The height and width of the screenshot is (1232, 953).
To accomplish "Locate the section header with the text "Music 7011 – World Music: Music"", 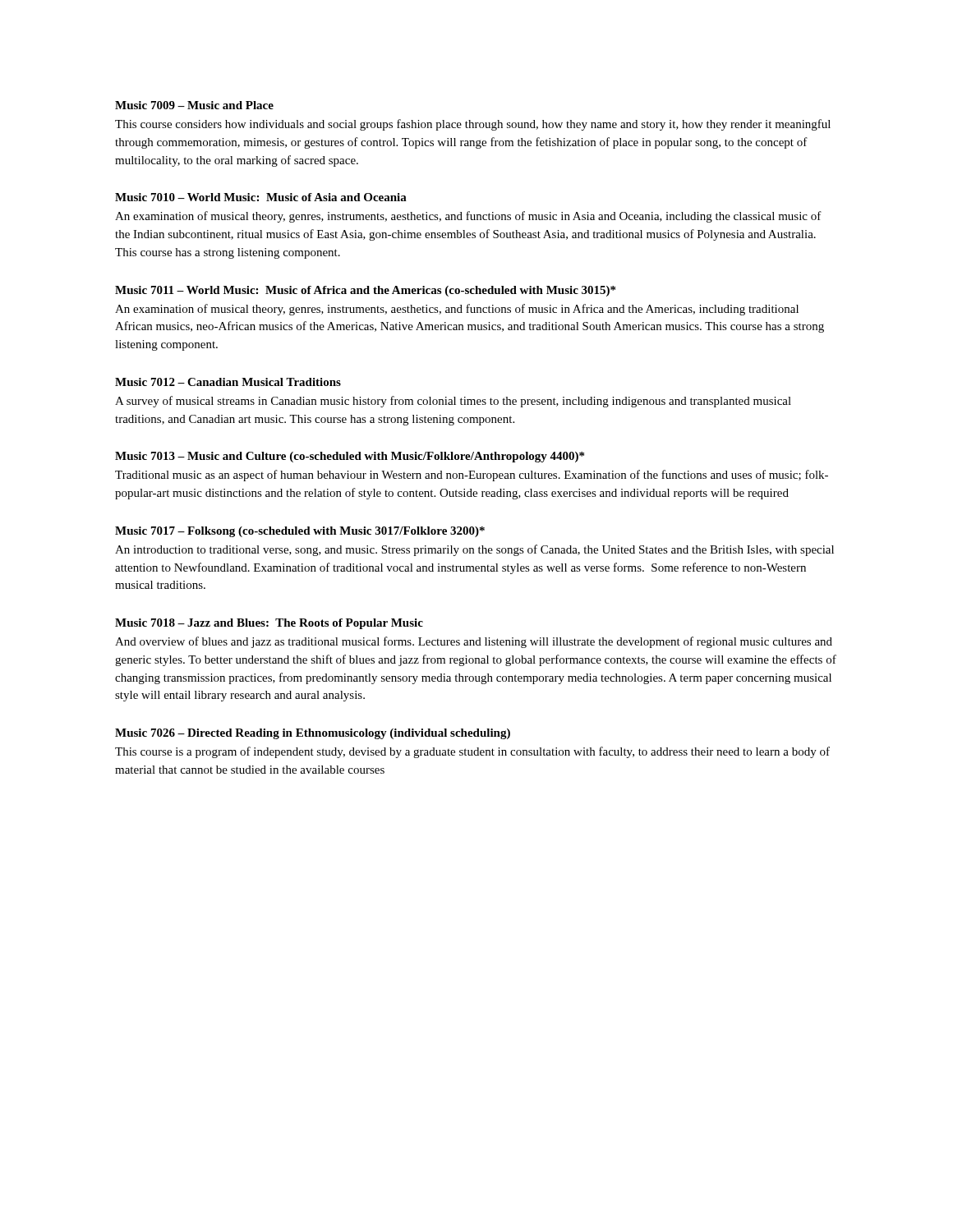I will coord(366,290).
